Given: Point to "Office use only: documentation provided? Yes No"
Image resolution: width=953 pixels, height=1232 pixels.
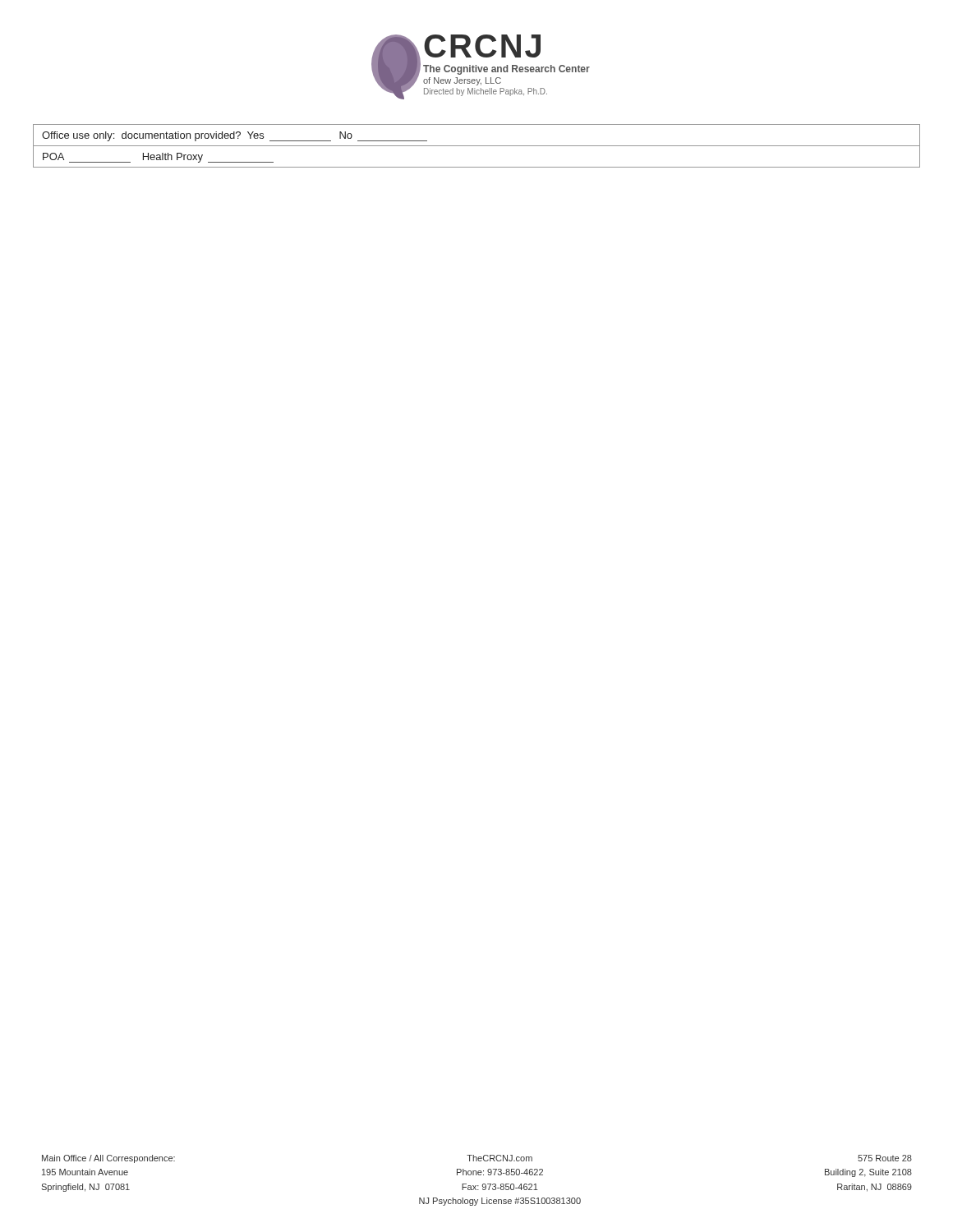Looking at the screenshot, I should click(235, 135).
